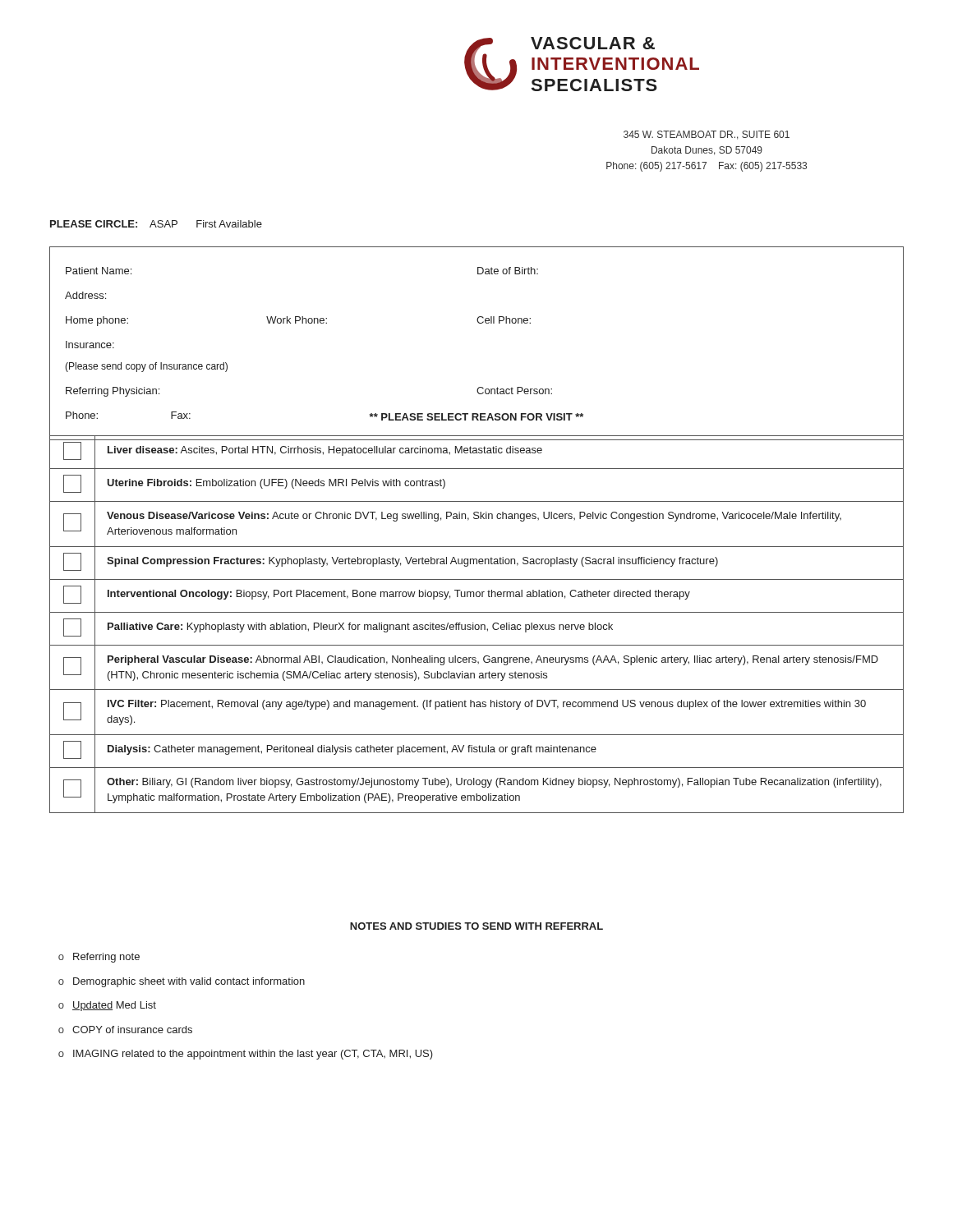Find the text starting "** PLEASE SELECT REASON FOR VISIT **"

coord(476,417)
